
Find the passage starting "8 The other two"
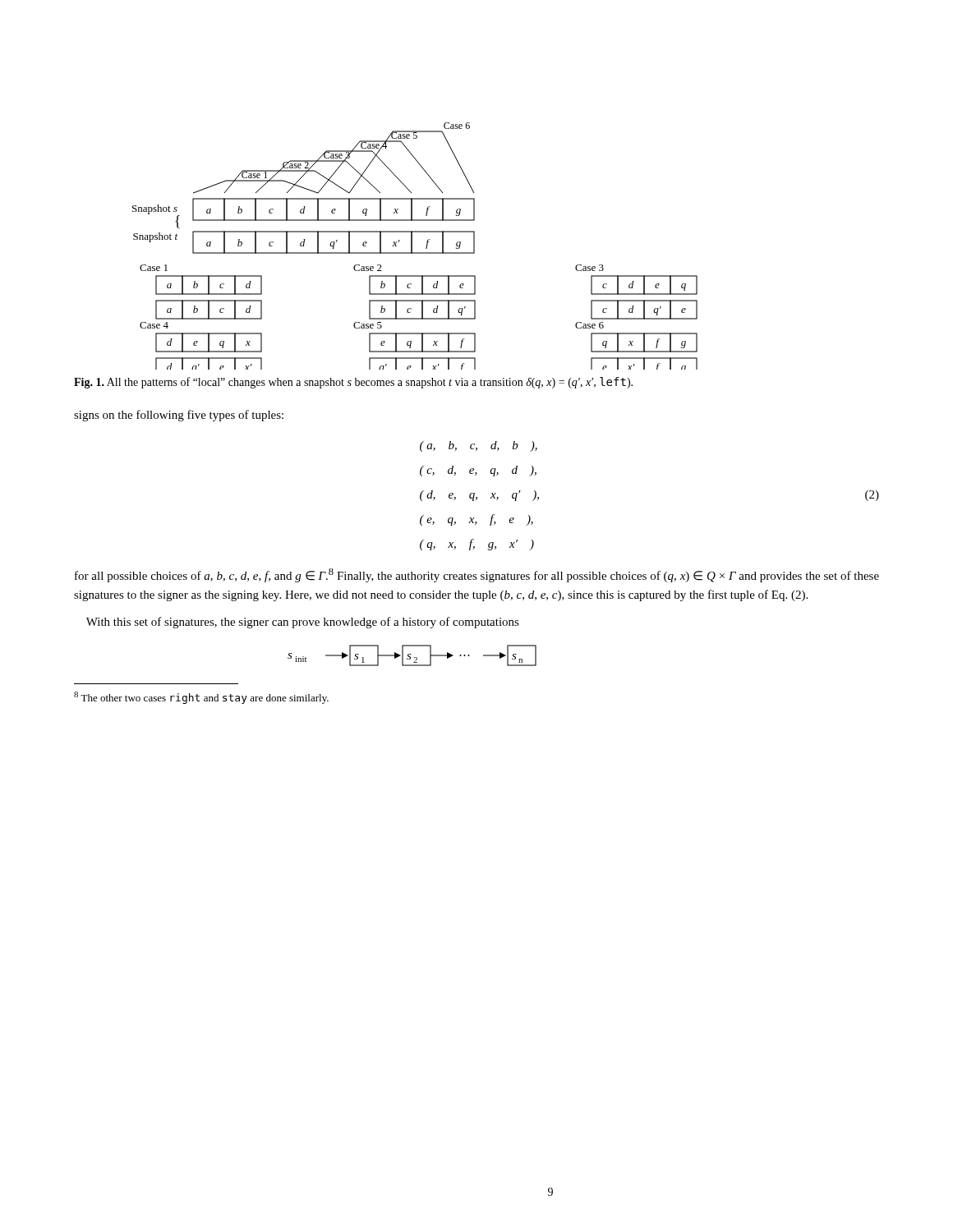click(202, 696)
